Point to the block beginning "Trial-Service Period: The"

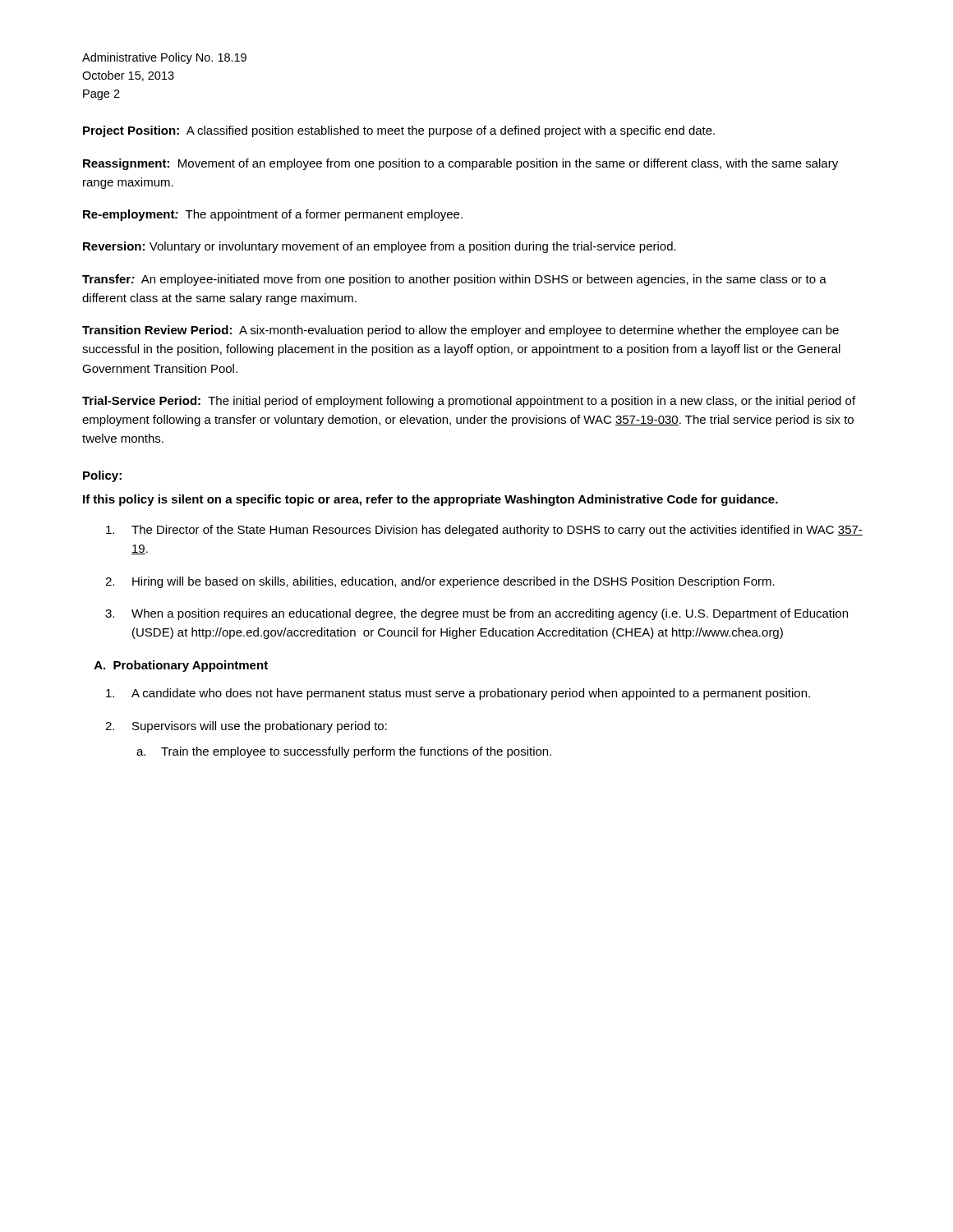pos(469,419)
